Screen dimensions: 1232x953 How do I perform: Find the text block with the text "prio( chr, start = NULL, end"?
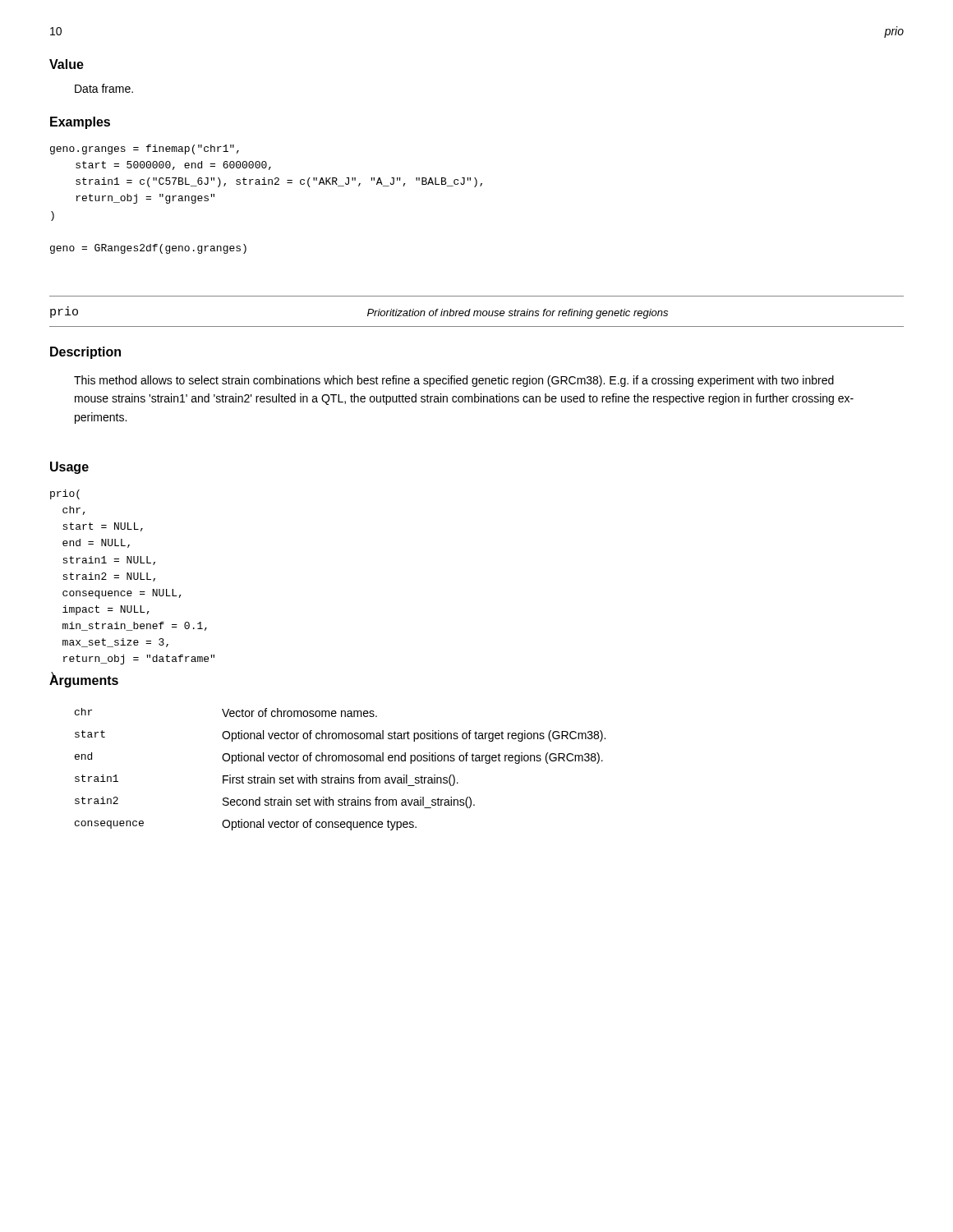(x=133, y=585)
